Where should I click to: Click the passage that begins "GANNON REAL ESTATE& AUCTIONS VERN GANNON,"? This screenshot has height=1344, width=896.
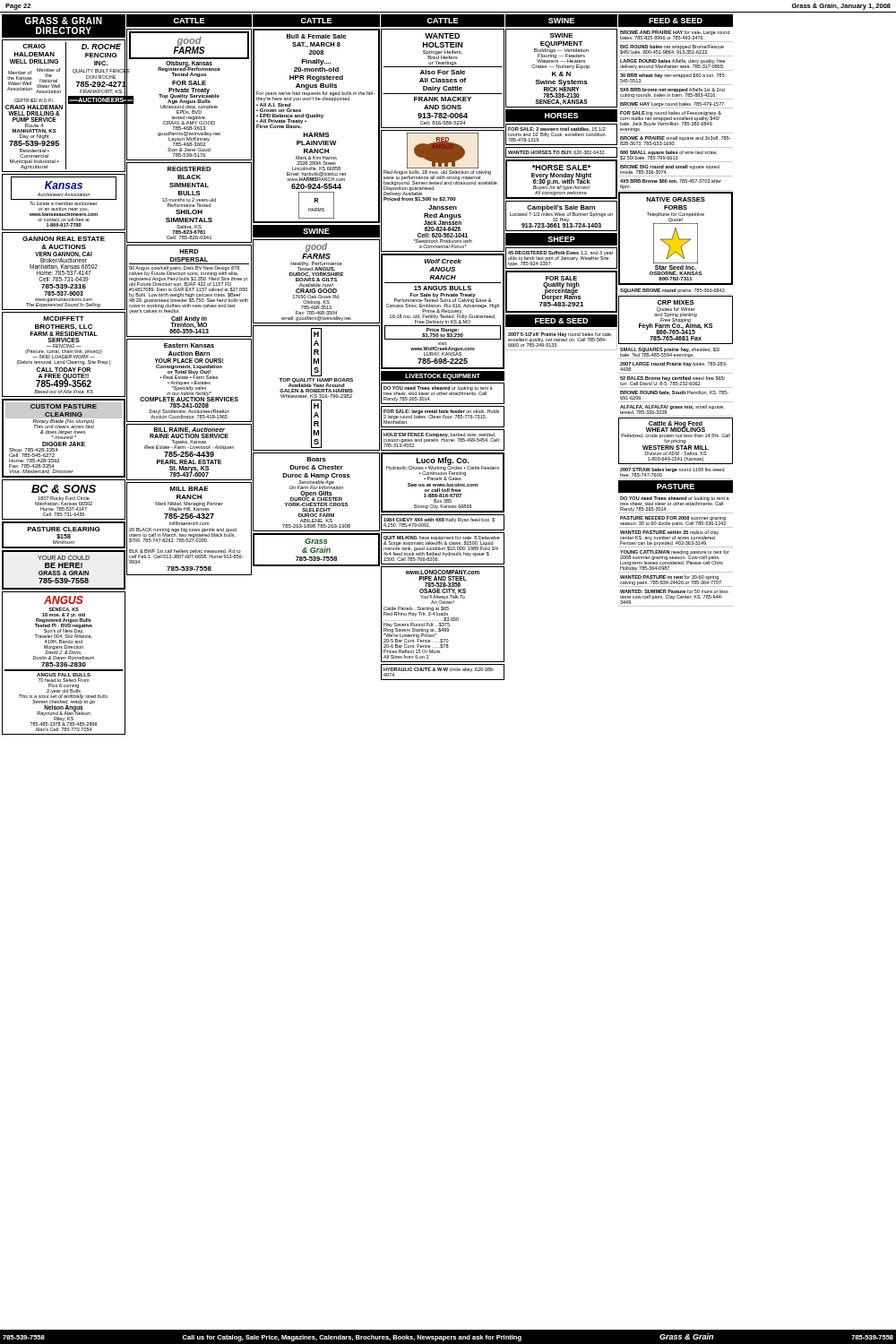tap(64, 271)
